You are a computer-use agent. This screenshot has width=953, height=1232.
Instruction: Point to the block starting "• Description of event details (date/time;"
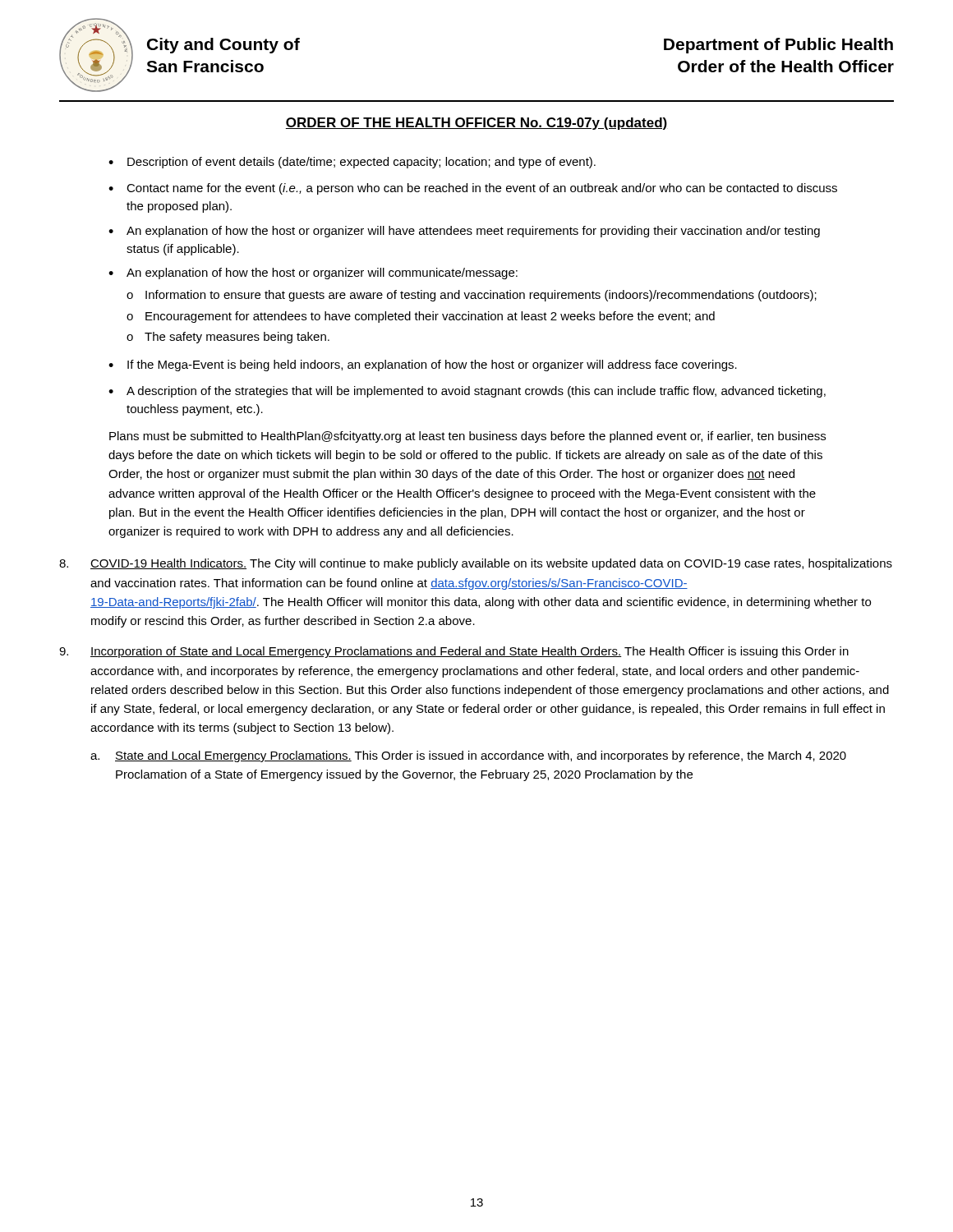click(x=476, y=163)
